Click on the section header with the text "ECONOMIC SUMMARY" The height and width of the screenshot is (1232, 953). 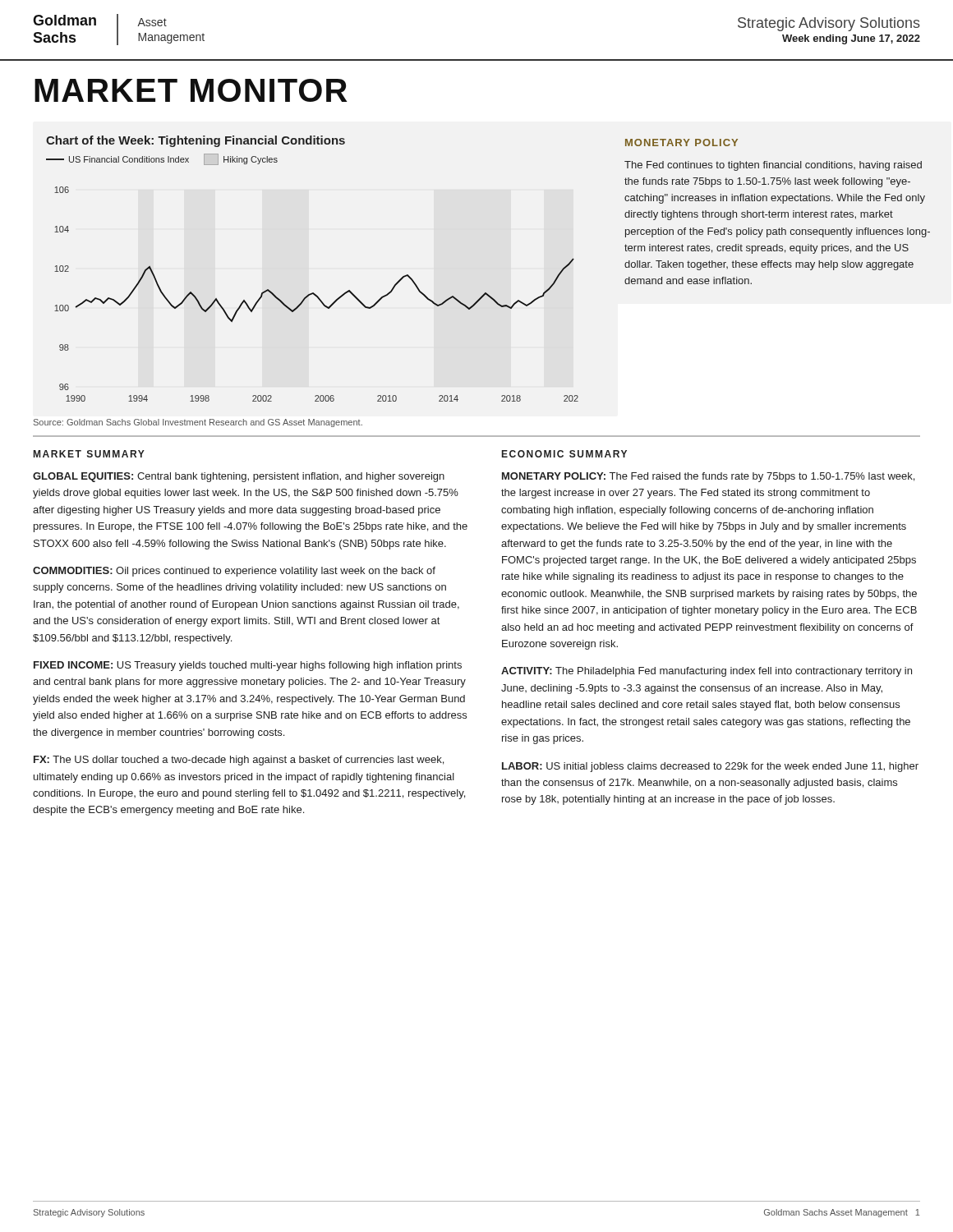[x=565, y=454]
